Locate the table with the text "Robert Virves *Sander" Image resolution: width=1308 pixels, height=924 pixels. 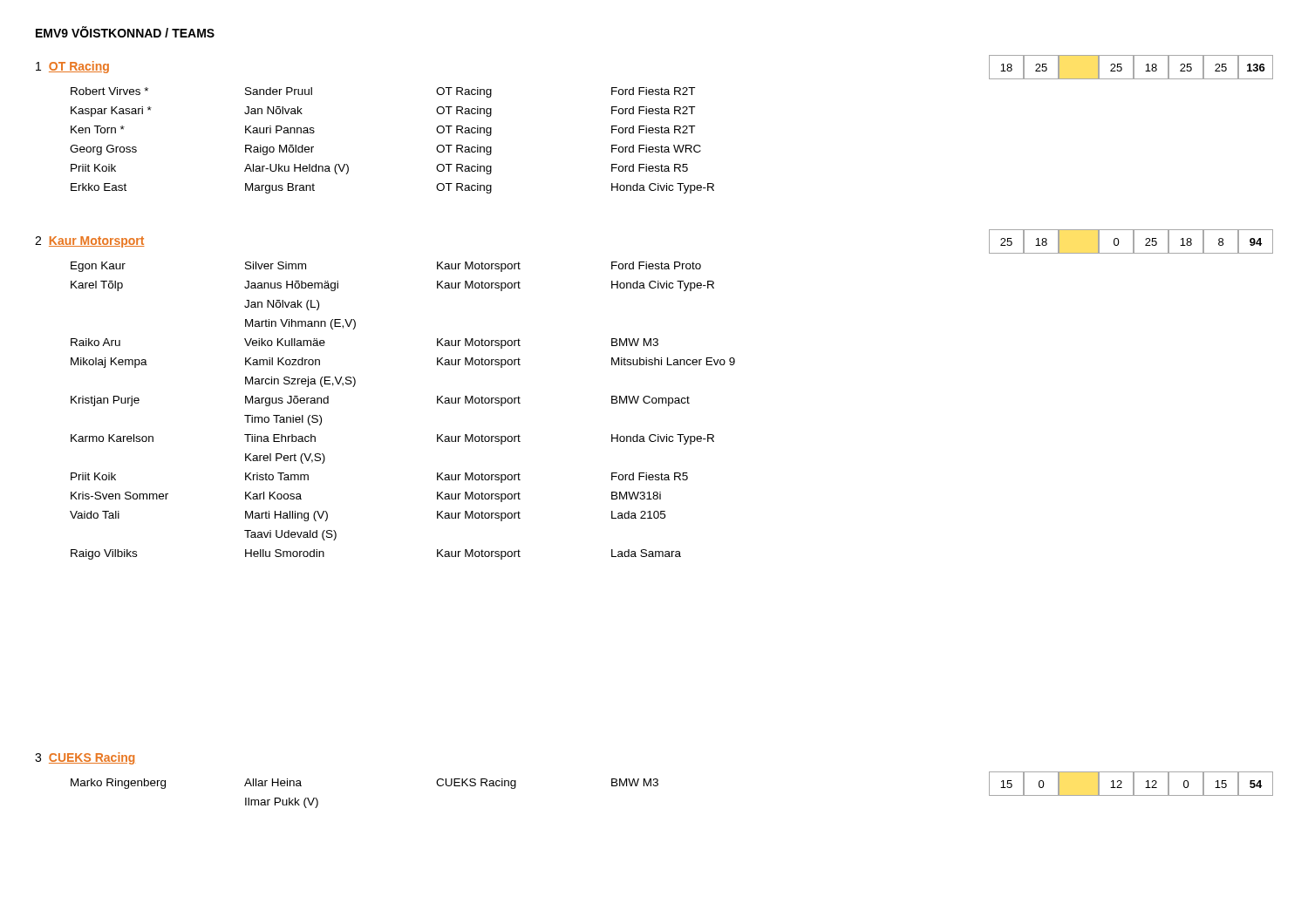[453, 140]
